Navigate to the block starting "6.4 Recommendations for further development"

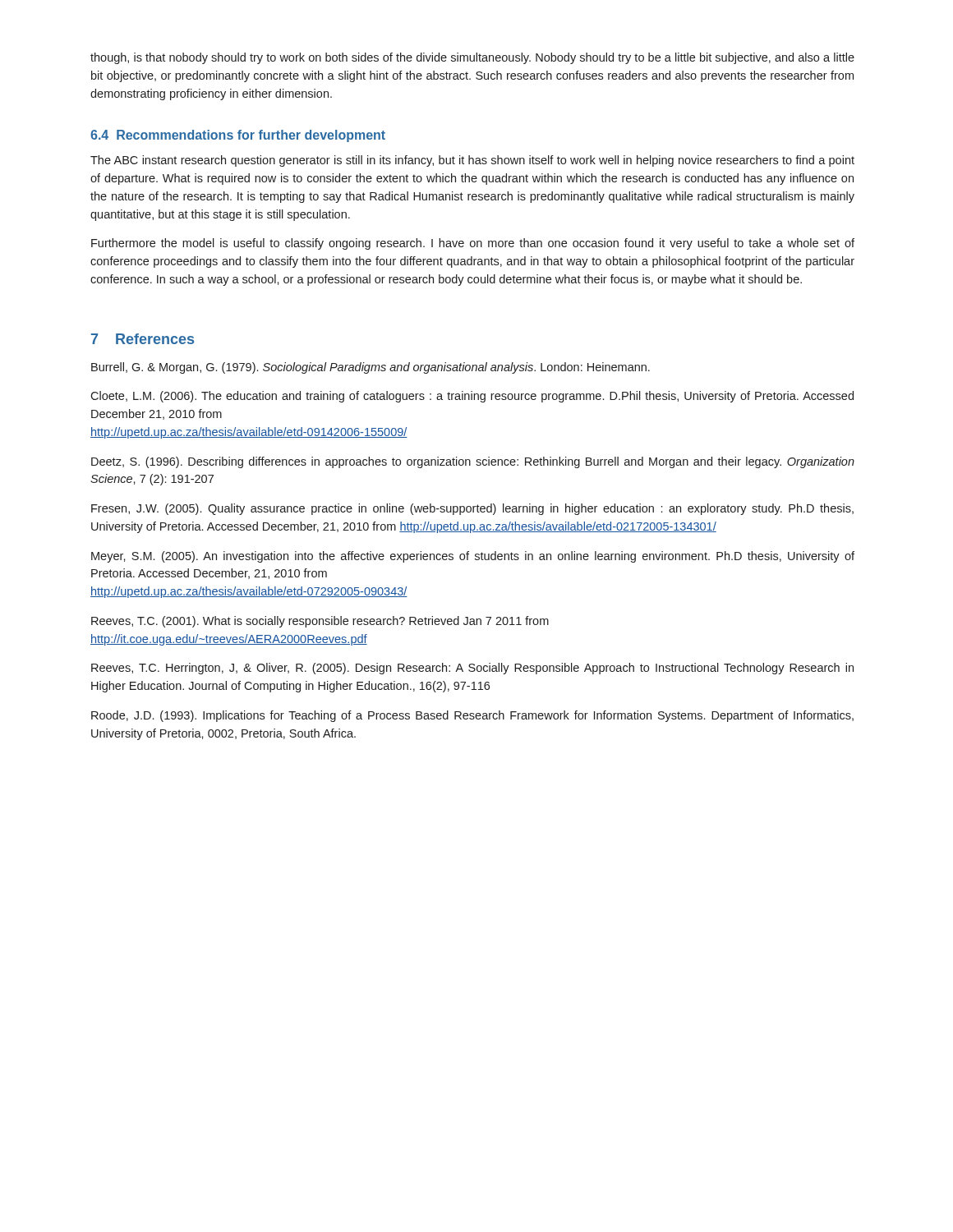(x=238, y=135)
